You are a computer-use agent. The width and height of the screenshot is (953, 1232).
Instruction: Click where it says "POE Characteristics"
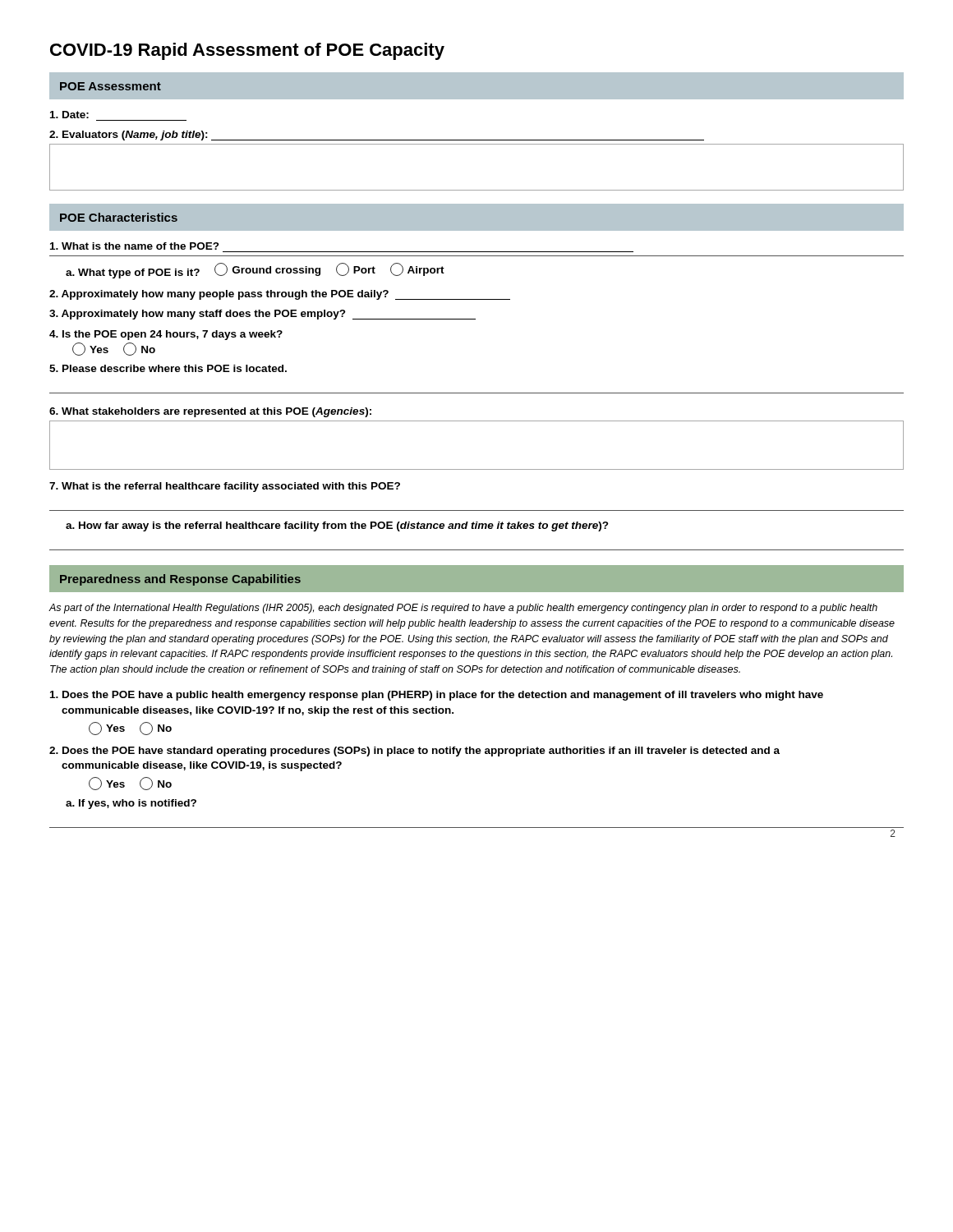(x=118, y=217)
